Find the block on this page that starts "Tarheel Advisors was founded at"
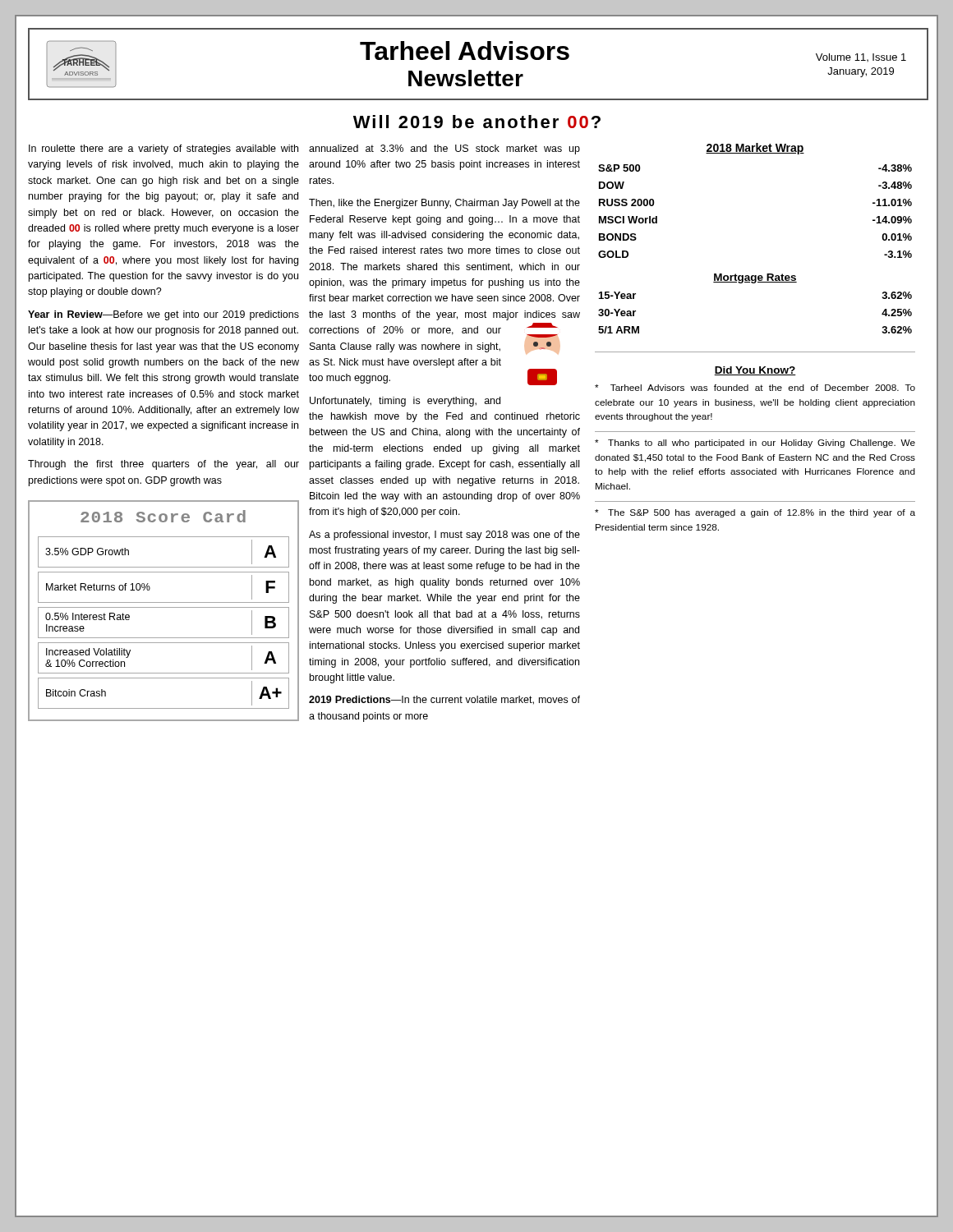 click(x=755, y=403)
